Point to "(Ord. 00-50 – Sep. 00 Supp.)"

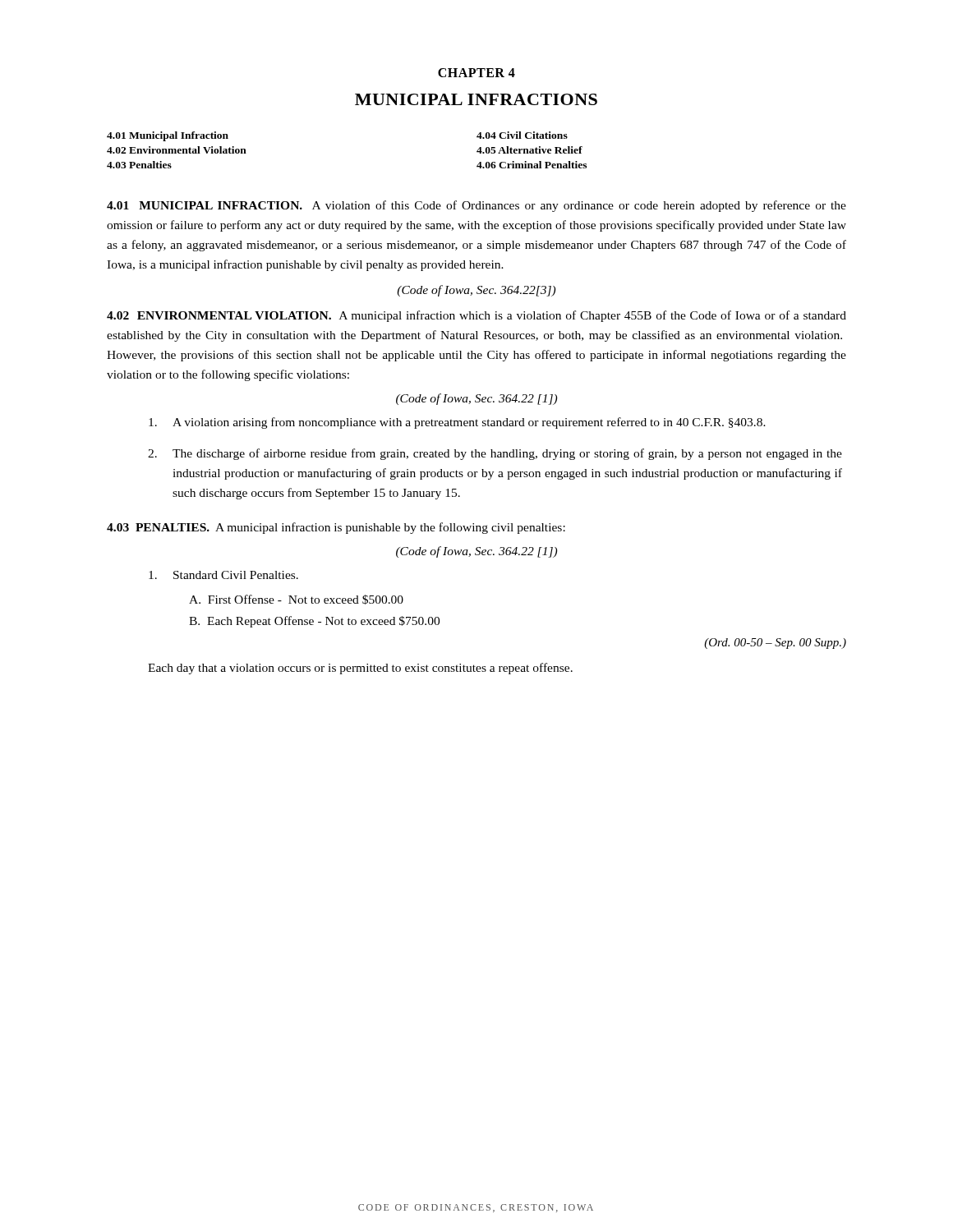[775, 642]
